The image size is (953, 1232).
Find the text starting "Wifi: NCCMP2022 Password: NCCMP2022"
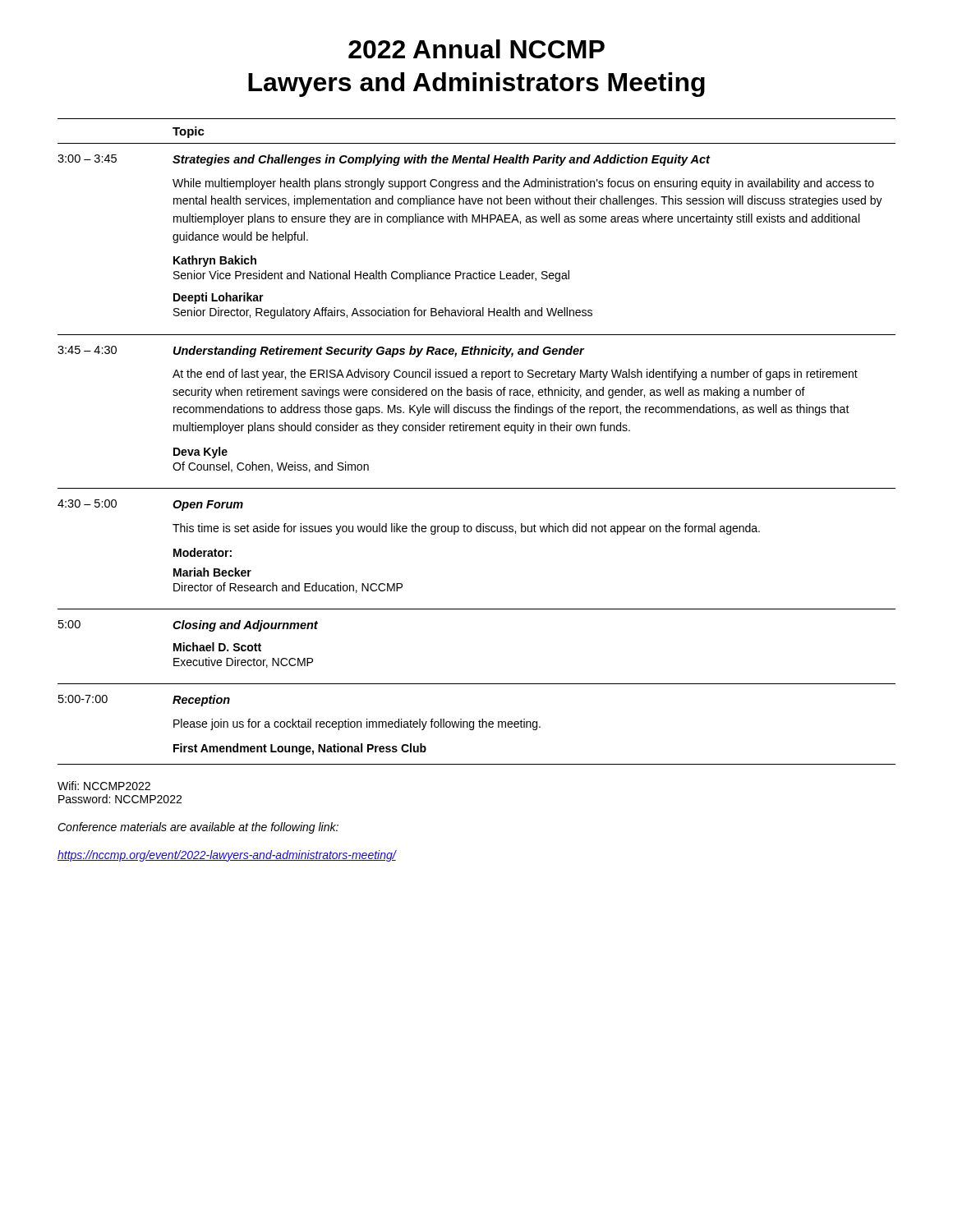coord(120,792)
